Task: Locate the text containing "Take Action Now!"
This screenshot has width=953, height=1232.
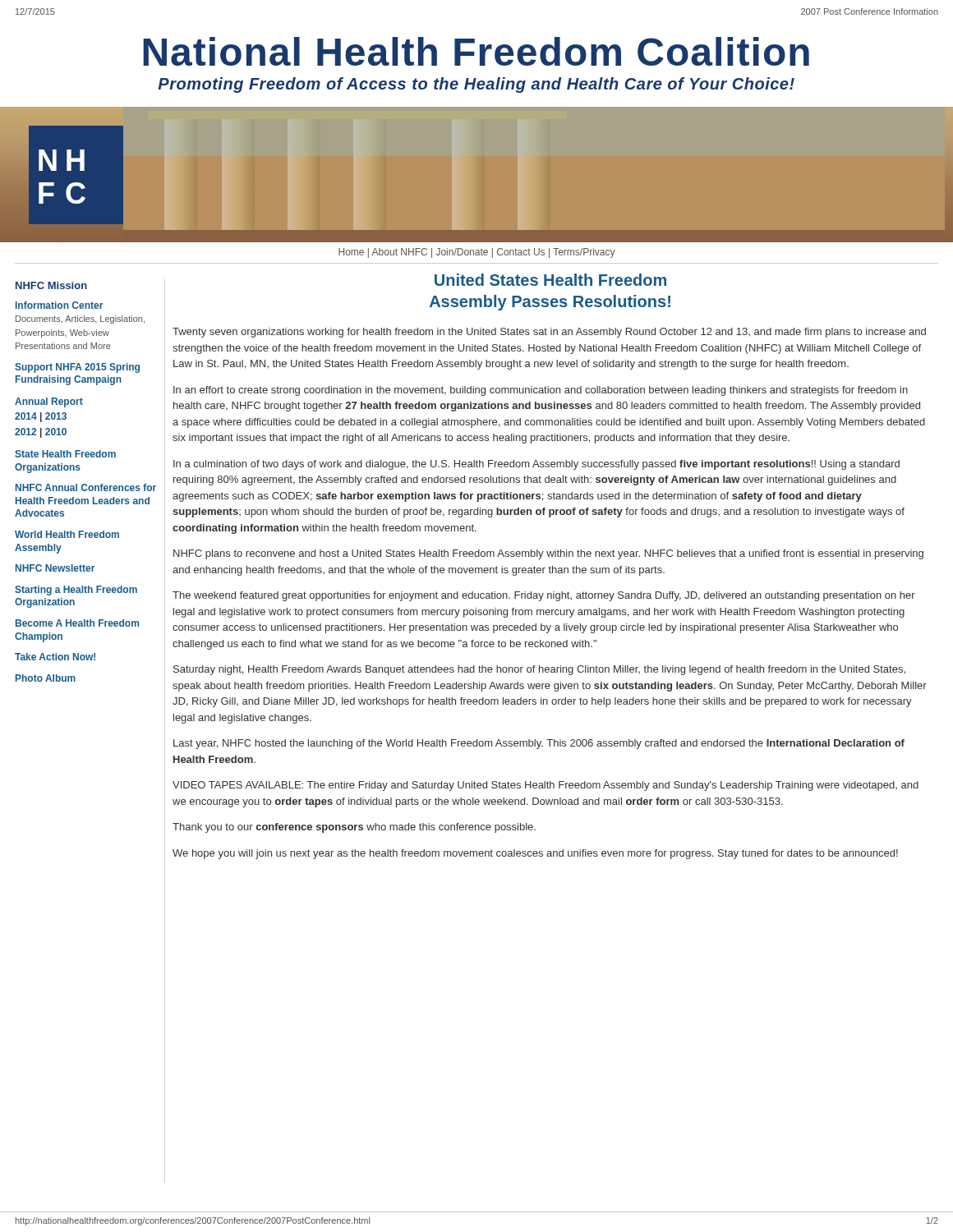Action: pos(87,658)
